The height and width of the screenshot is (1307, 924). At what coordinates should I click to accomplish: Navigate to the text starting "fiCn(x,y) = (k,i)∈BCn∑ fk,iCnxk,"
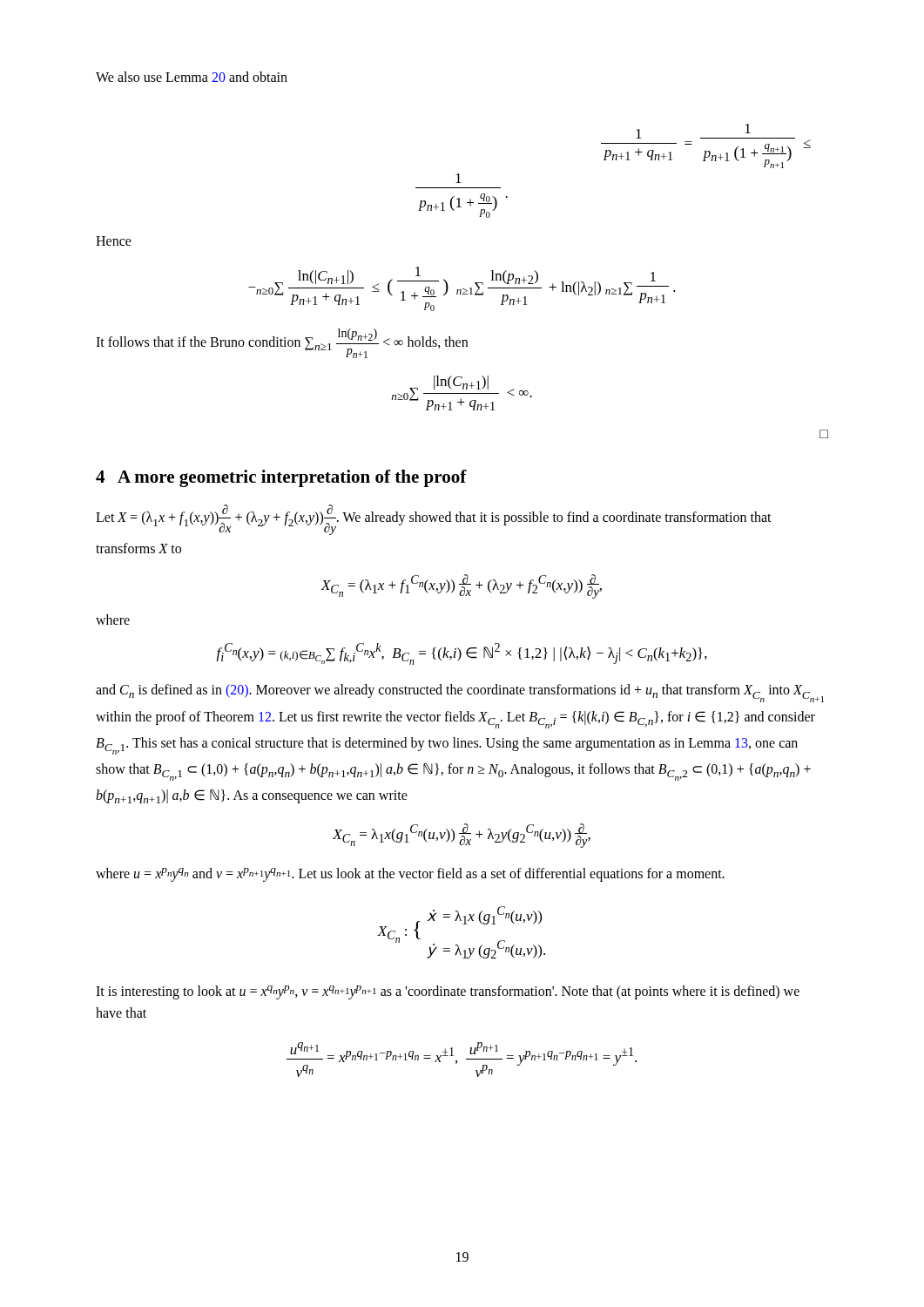pyautogui.click(x=462, y=654)
